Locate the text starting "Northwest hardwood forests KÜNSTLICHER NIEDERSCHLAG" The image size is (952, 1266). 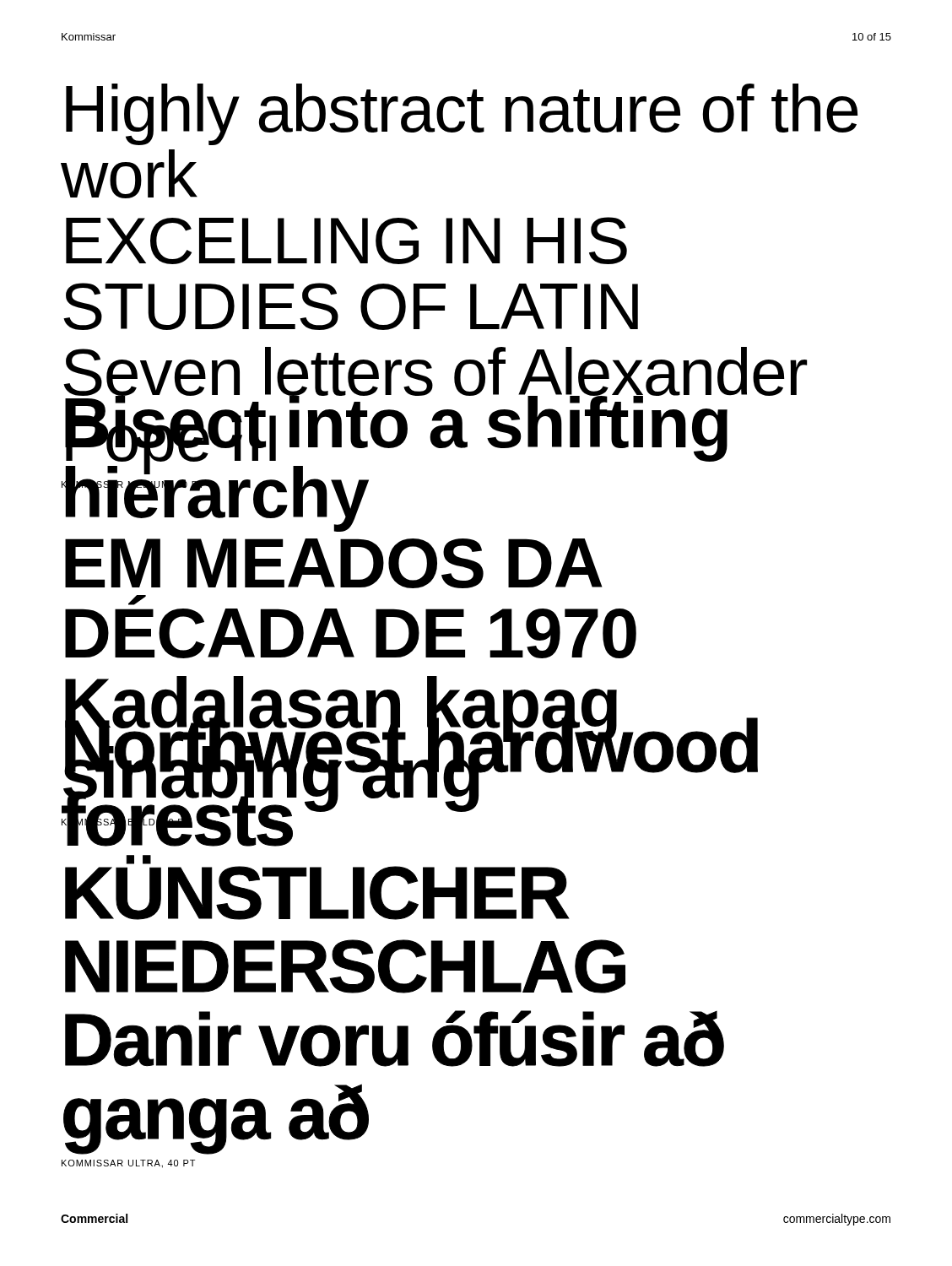pyautogui.click(x=476, y=939)
